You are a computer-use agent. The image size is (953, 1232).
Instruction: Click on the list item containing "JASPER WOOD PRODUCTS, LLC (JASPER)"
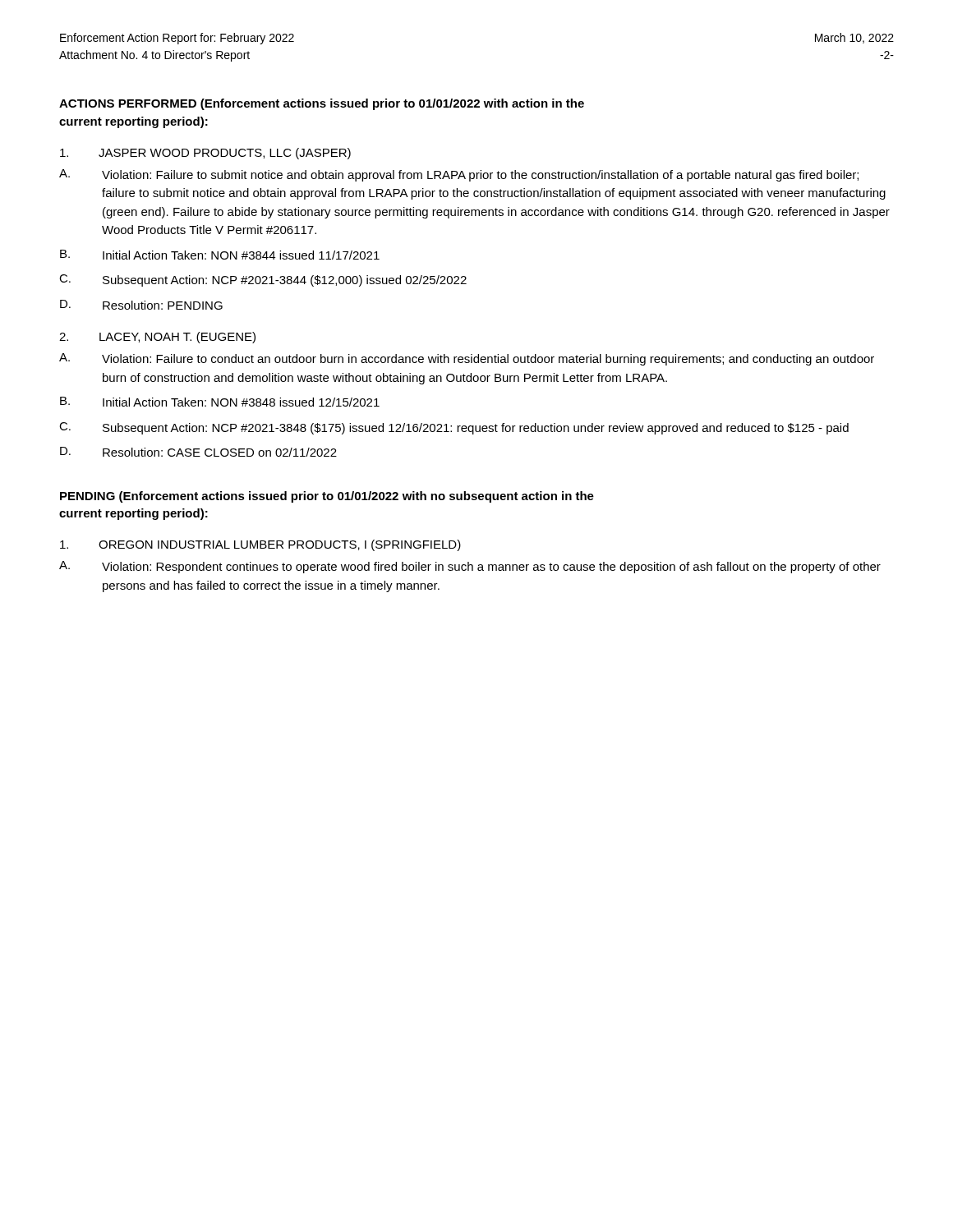pos(205,154)
